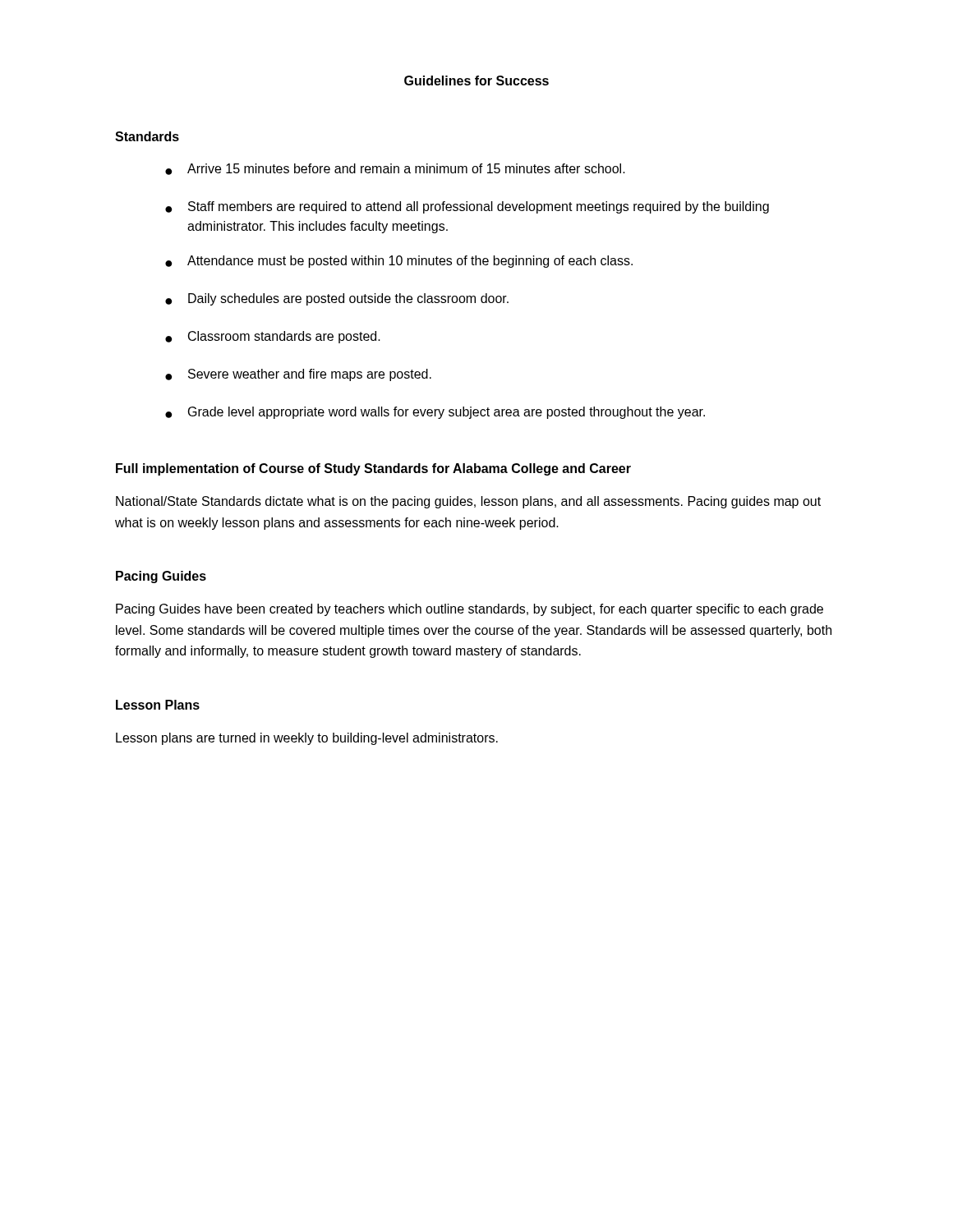Click where it says "Guidelines for Success"

click(476, 81)
